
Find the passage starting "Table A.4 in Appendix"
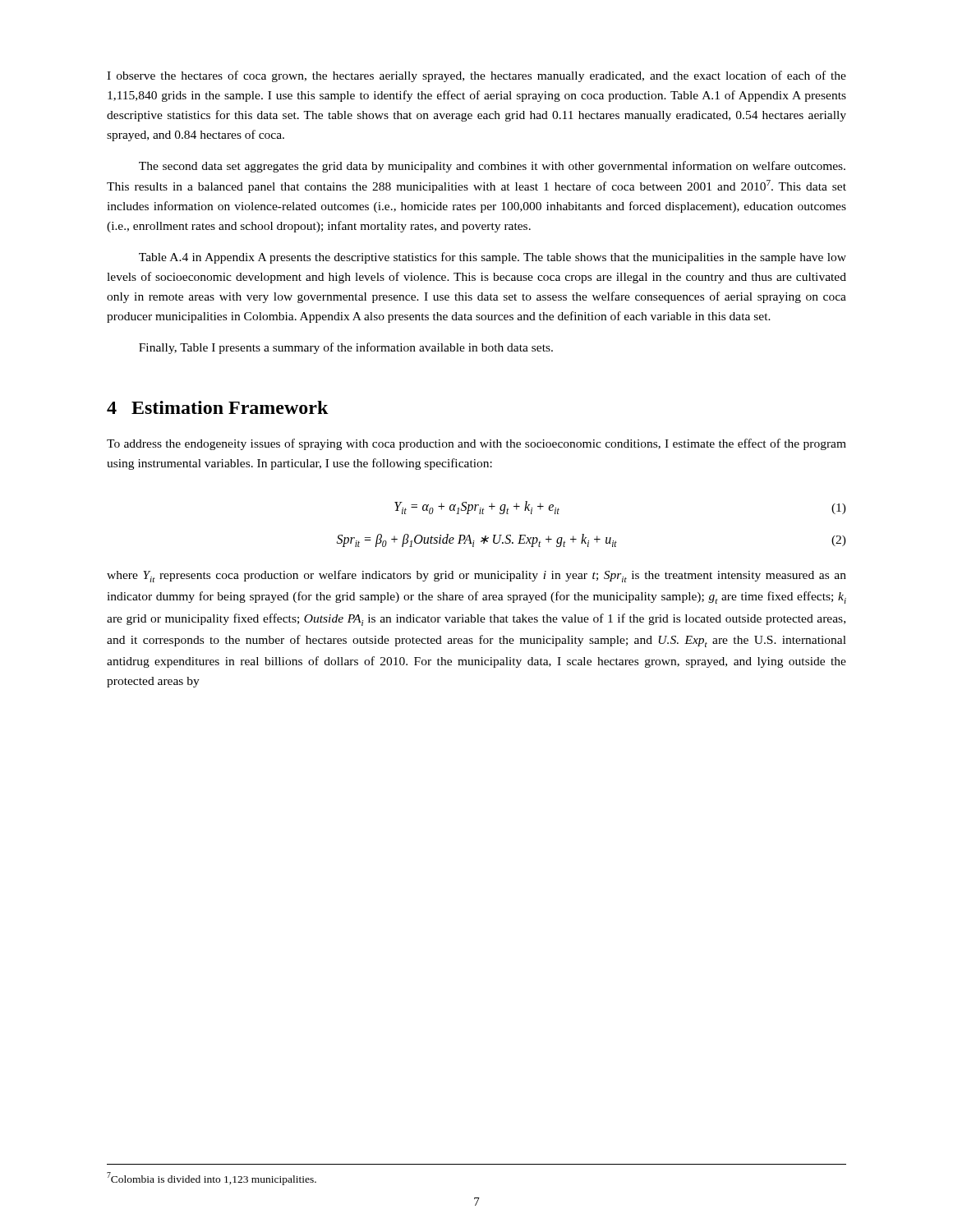(476, 287)
